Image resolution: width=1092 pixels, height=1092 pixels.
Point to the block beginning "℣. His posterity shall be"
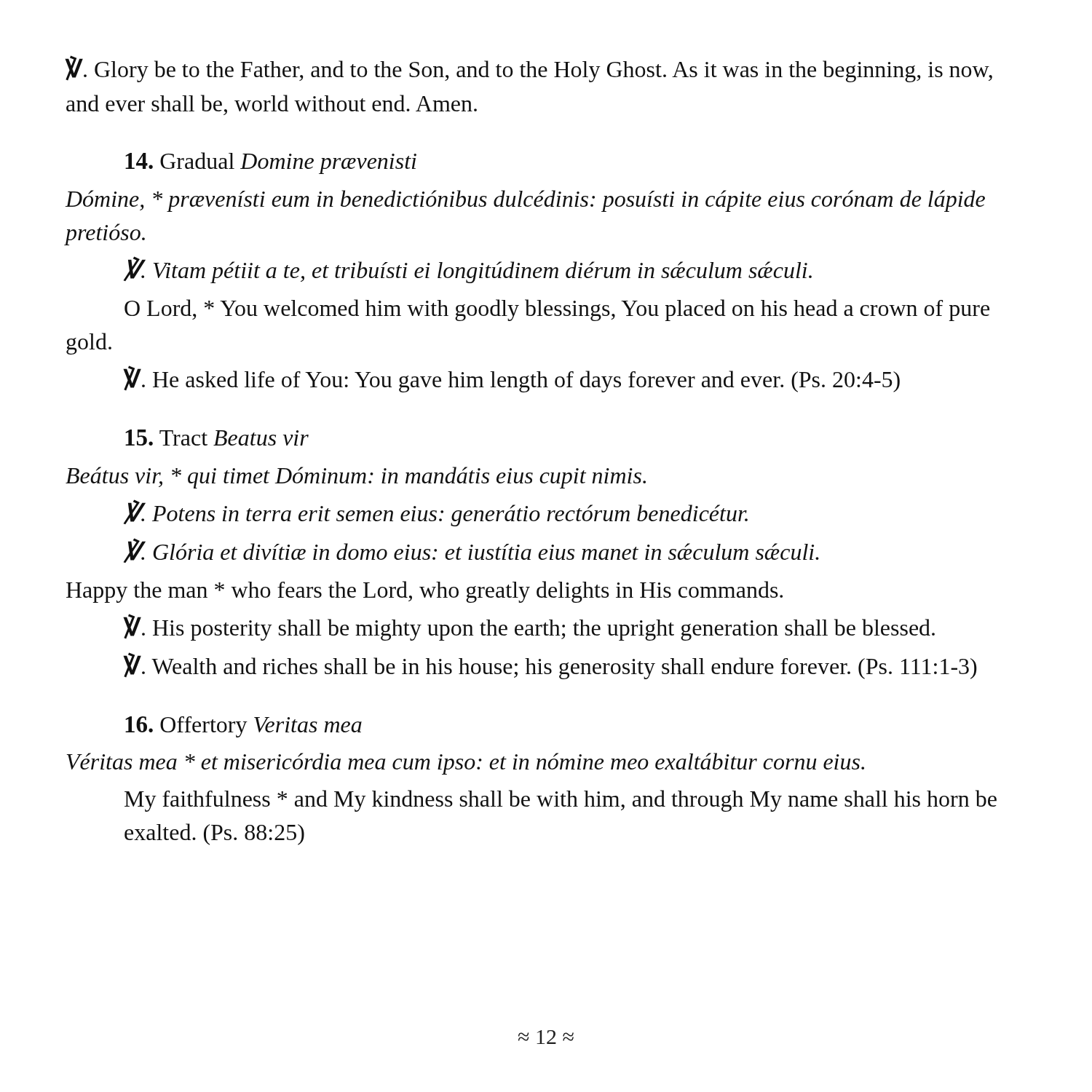click(x=530, y=627)
